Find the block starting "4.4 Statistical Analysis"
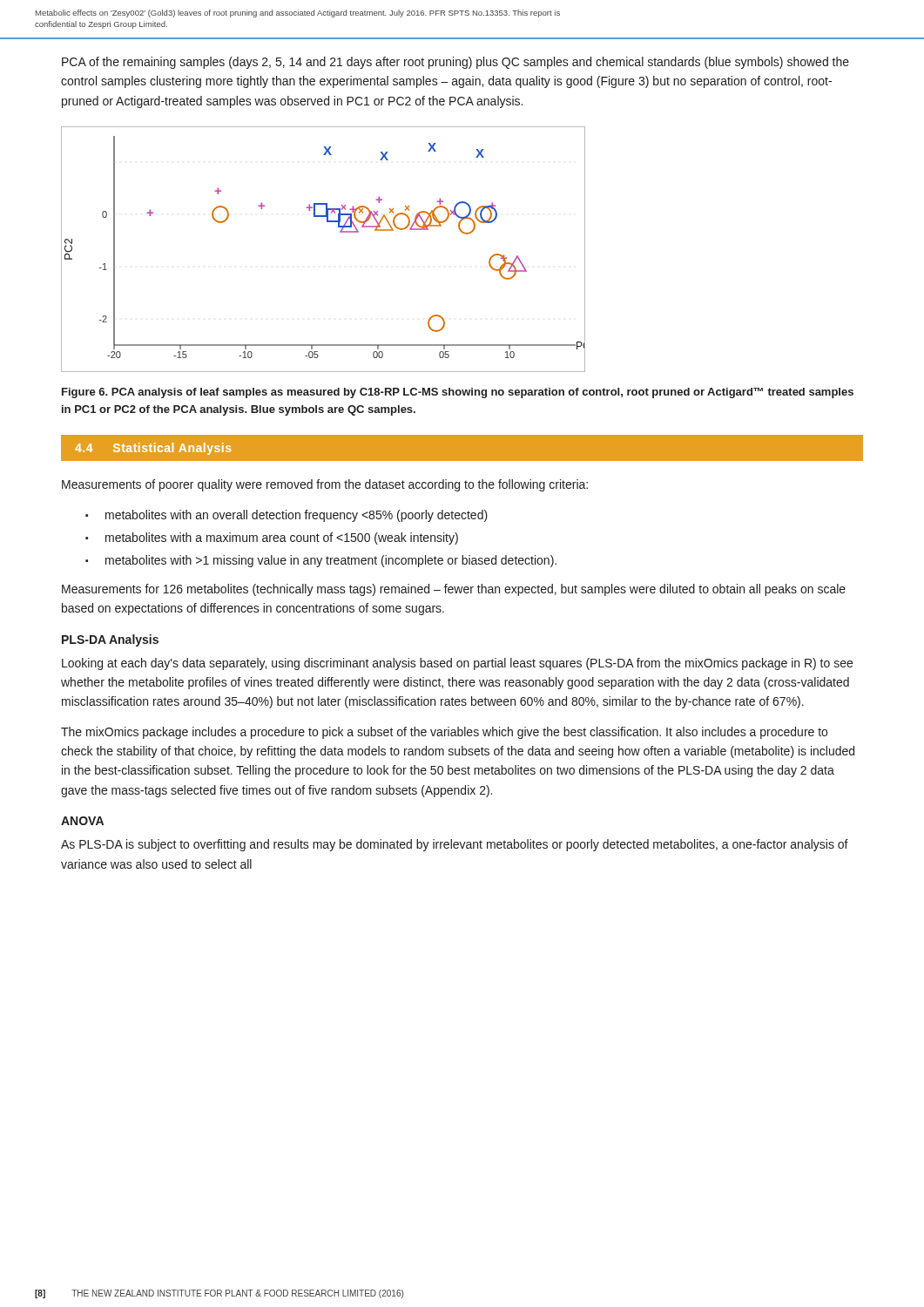Image resolution: width=924 pixels, height=1307 pixels. click(x=153, y=448)
